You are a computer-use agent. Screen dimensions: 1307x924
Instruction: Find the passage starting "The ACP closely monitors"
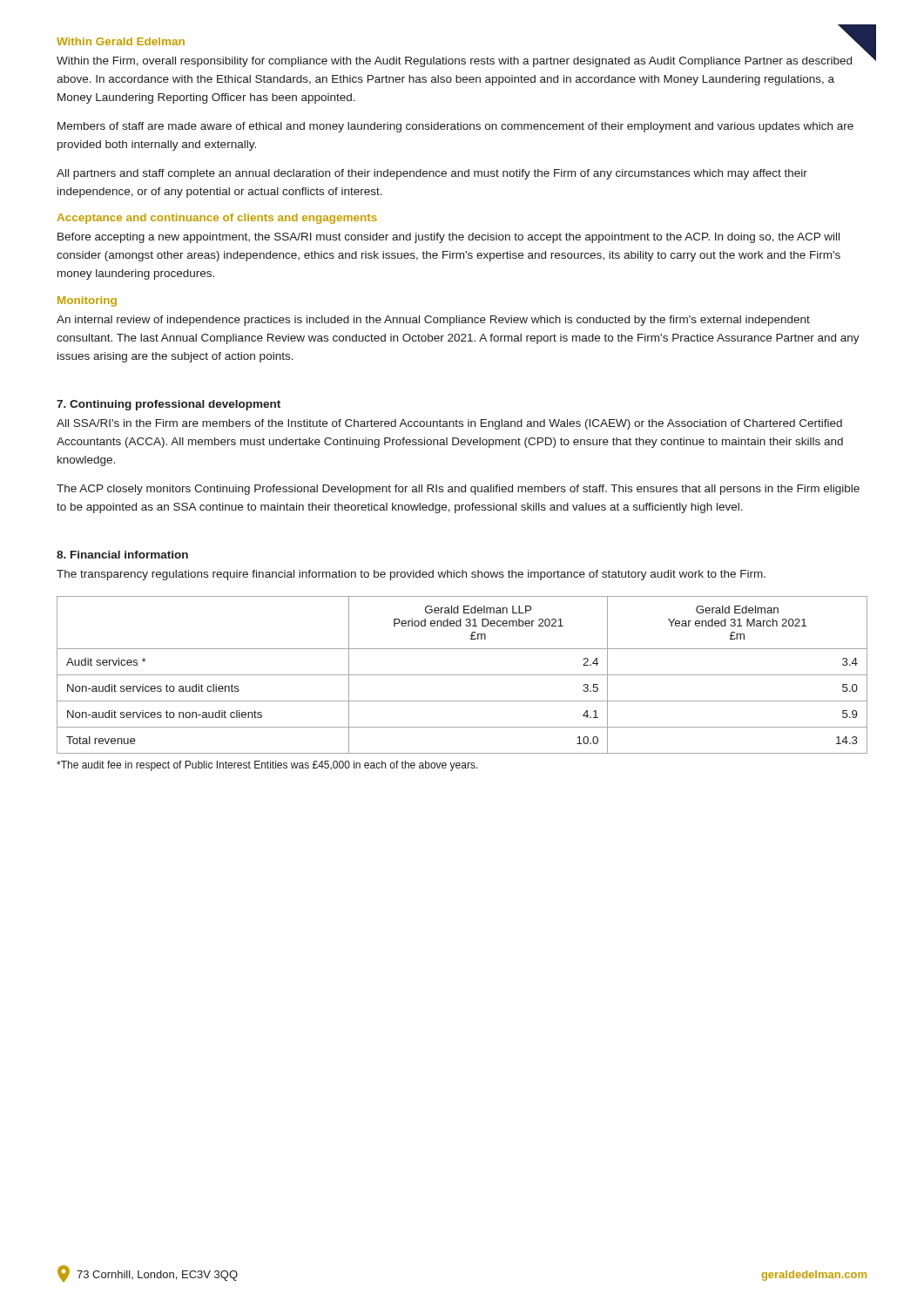(x=462, y=498)
